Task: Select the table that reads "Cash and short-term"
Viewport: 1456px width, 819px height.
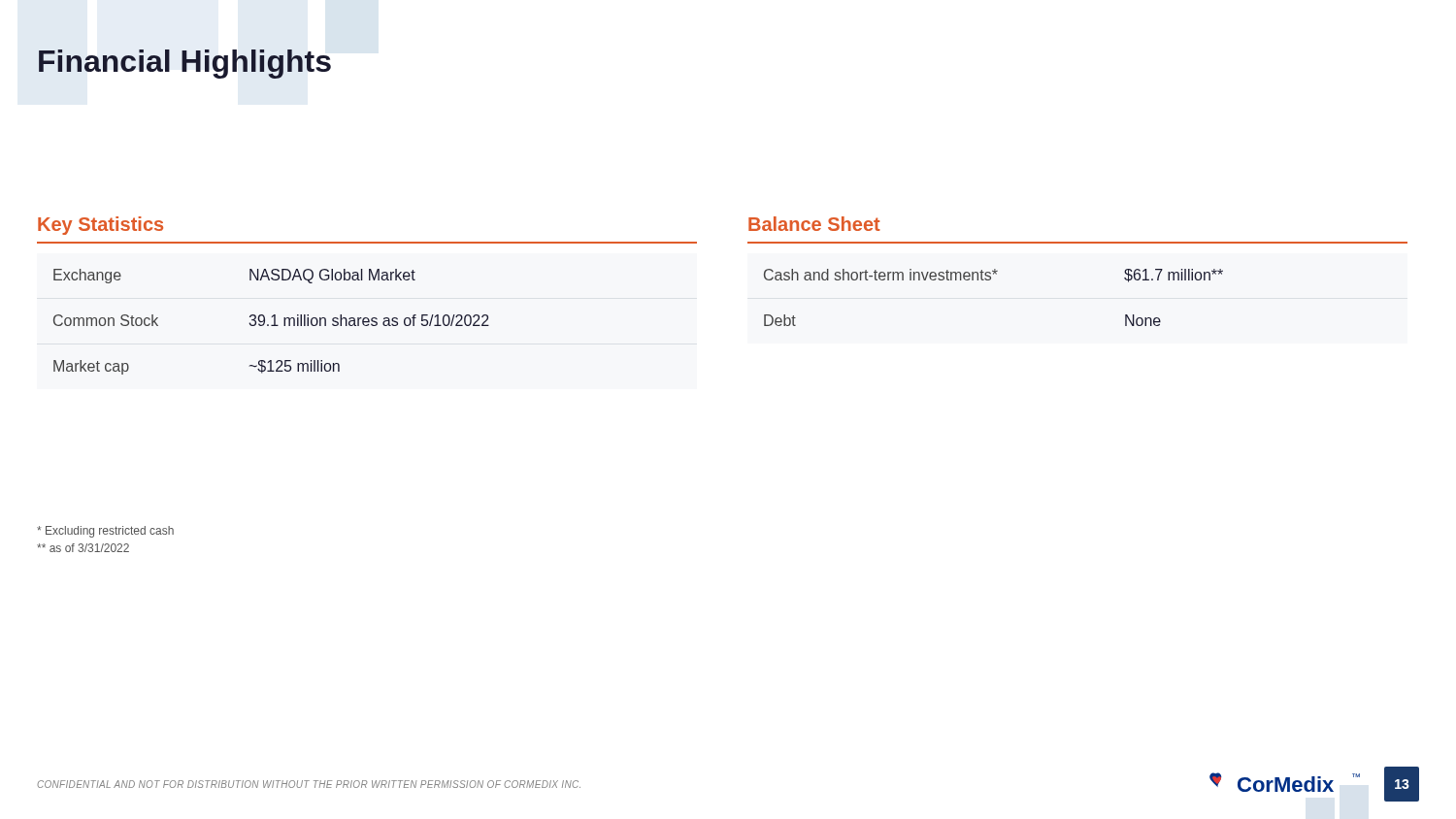Action: pyautogui.click(x=1077, y=298)
